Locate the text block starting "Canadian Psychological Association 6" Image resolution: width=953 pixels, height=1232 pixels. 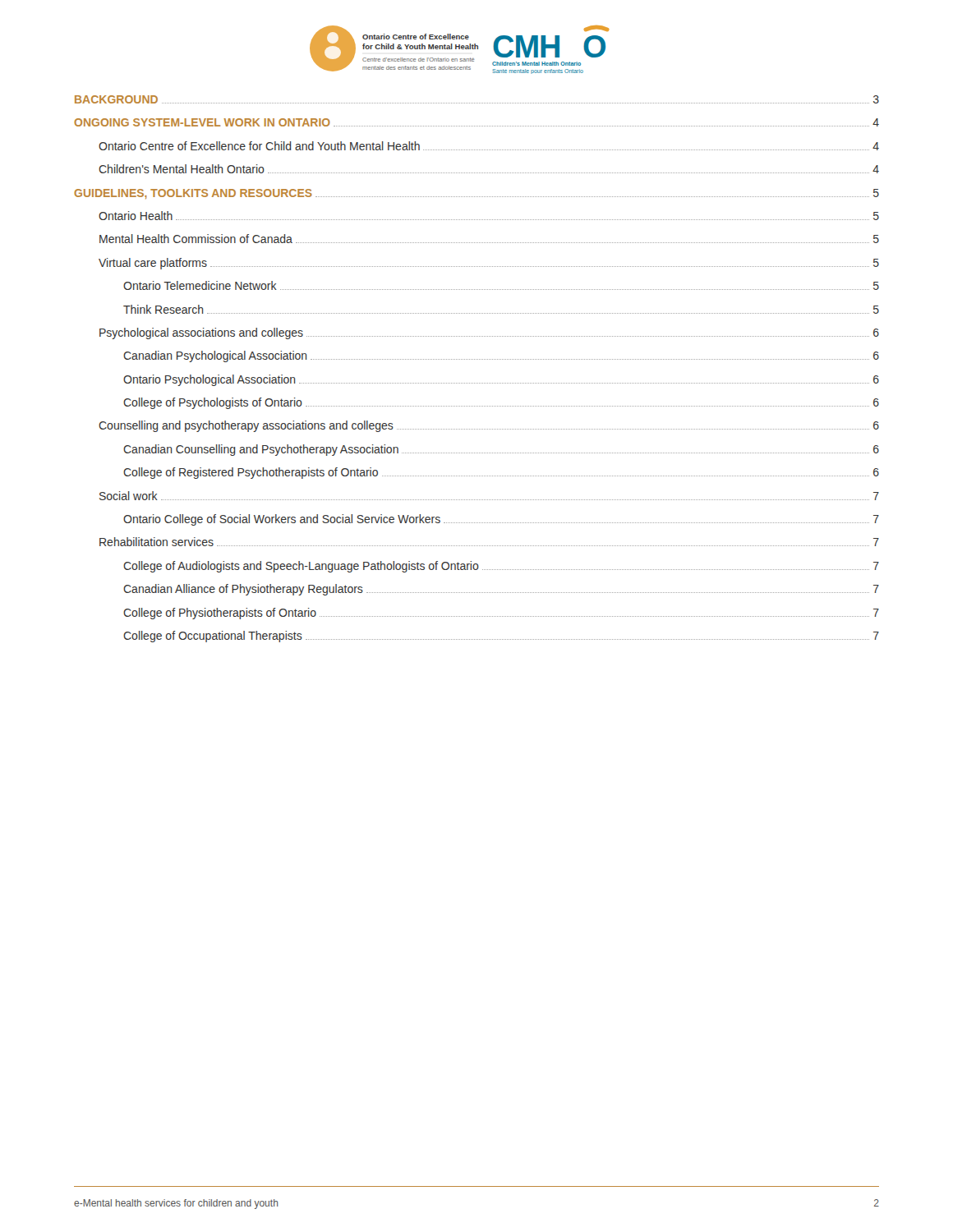476,356
